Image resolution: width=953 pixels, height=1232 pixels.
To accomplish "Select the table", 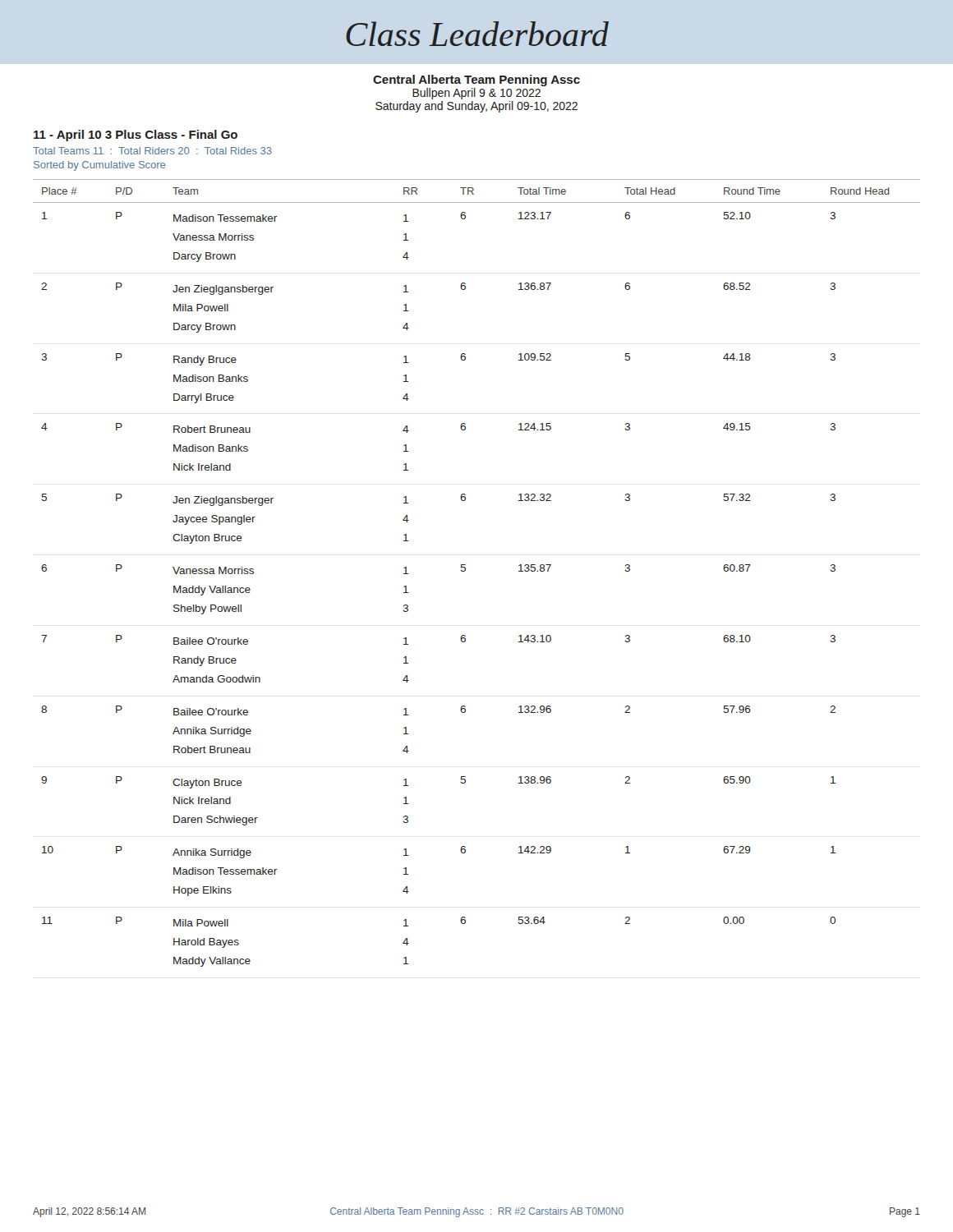I will point(476,579).
